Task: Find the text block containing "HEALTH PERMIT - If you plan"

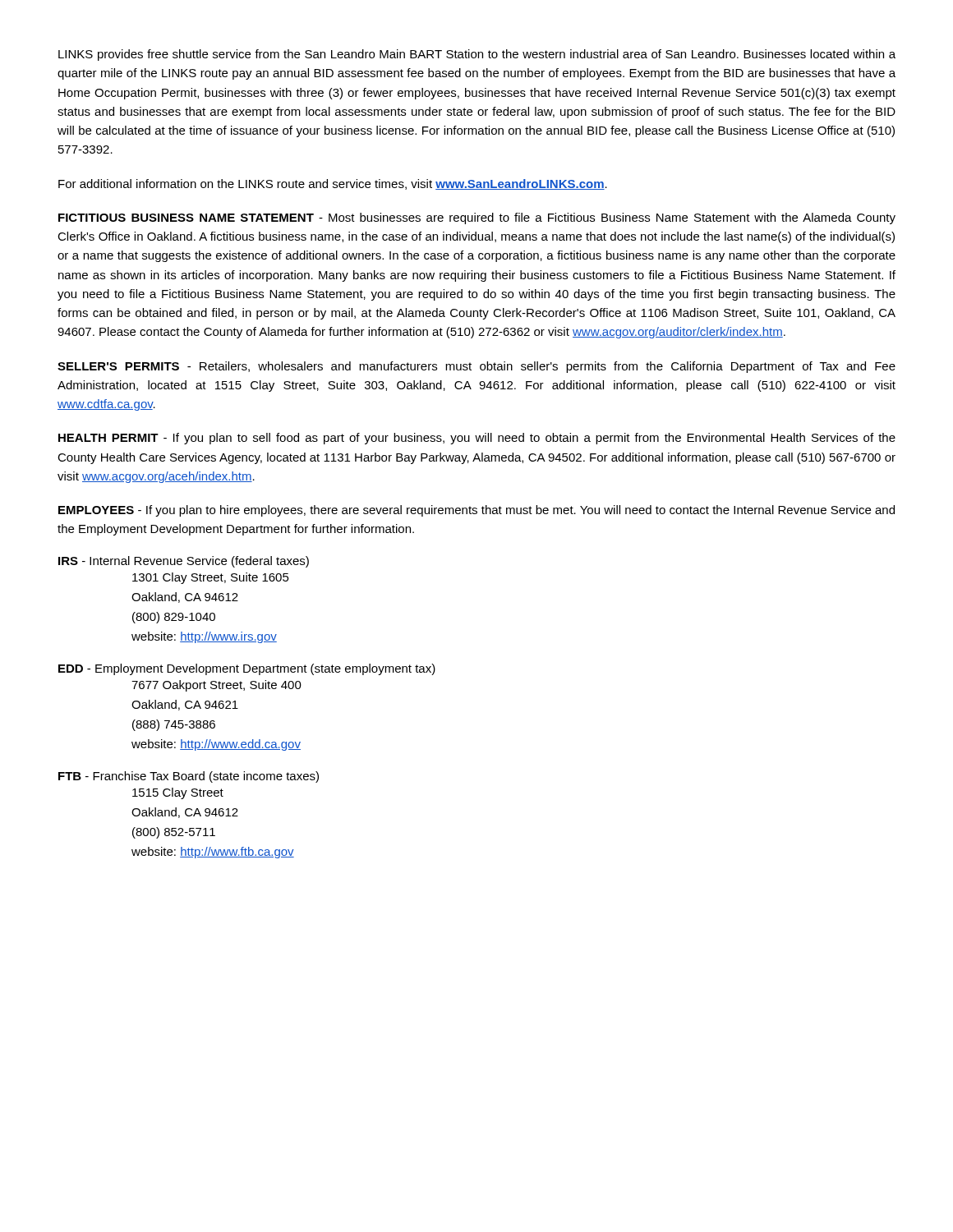Action: pos(476,457)
